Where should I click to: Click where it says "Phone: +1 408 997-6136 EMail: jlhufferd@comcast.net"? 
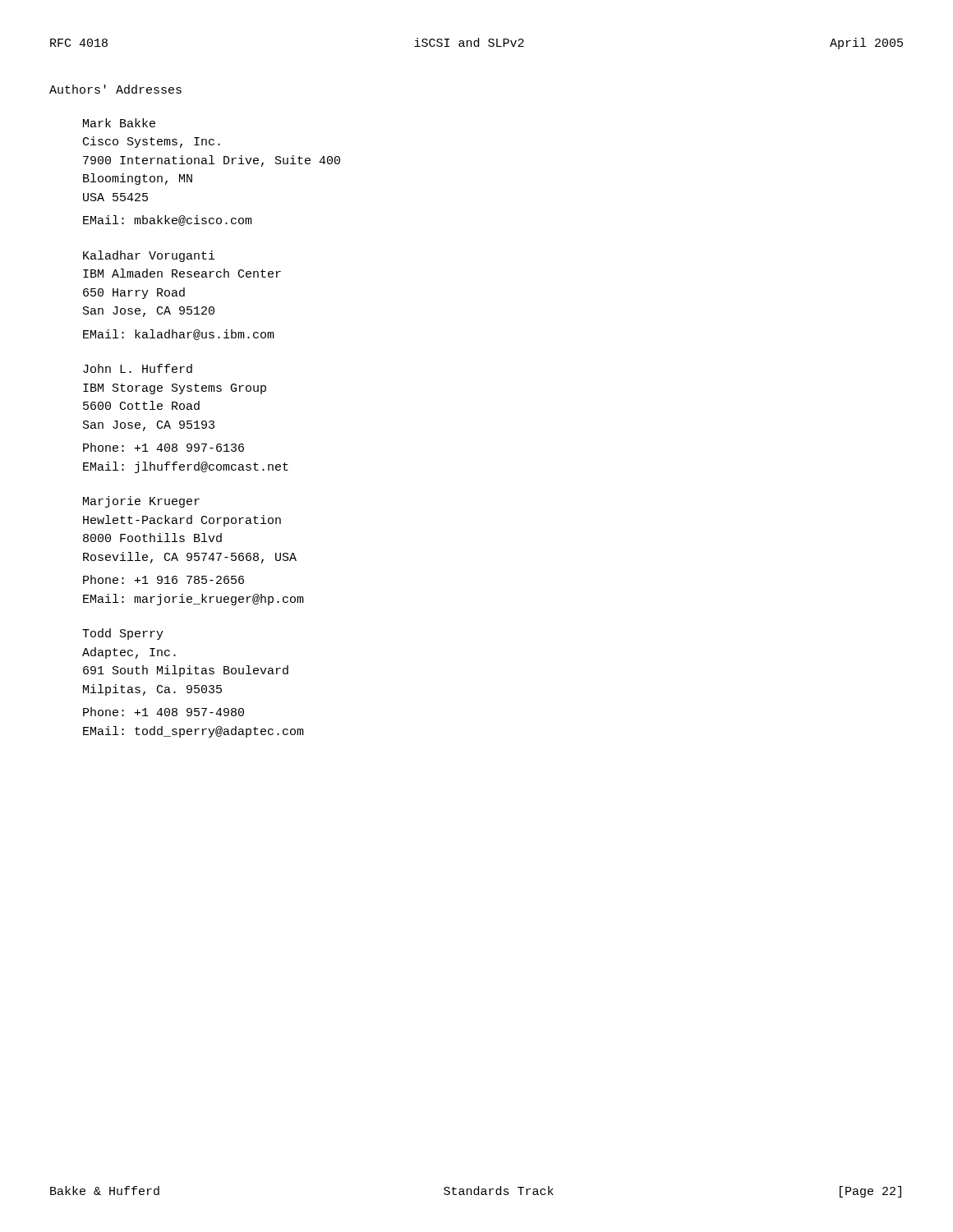(186, 458)
